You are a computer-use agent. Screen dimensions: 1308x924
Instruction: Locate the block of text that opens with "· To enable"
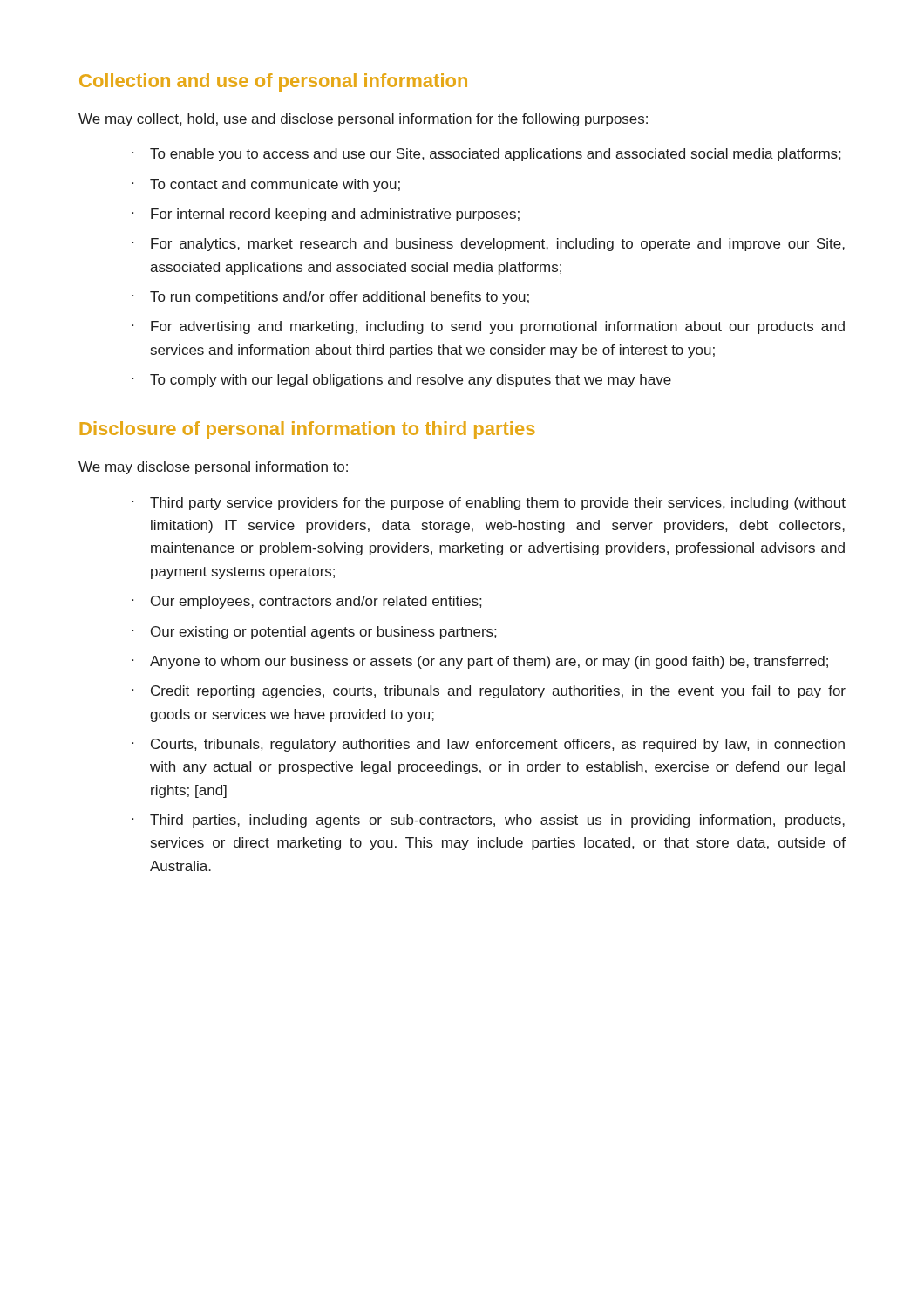(x=488, y=155)
